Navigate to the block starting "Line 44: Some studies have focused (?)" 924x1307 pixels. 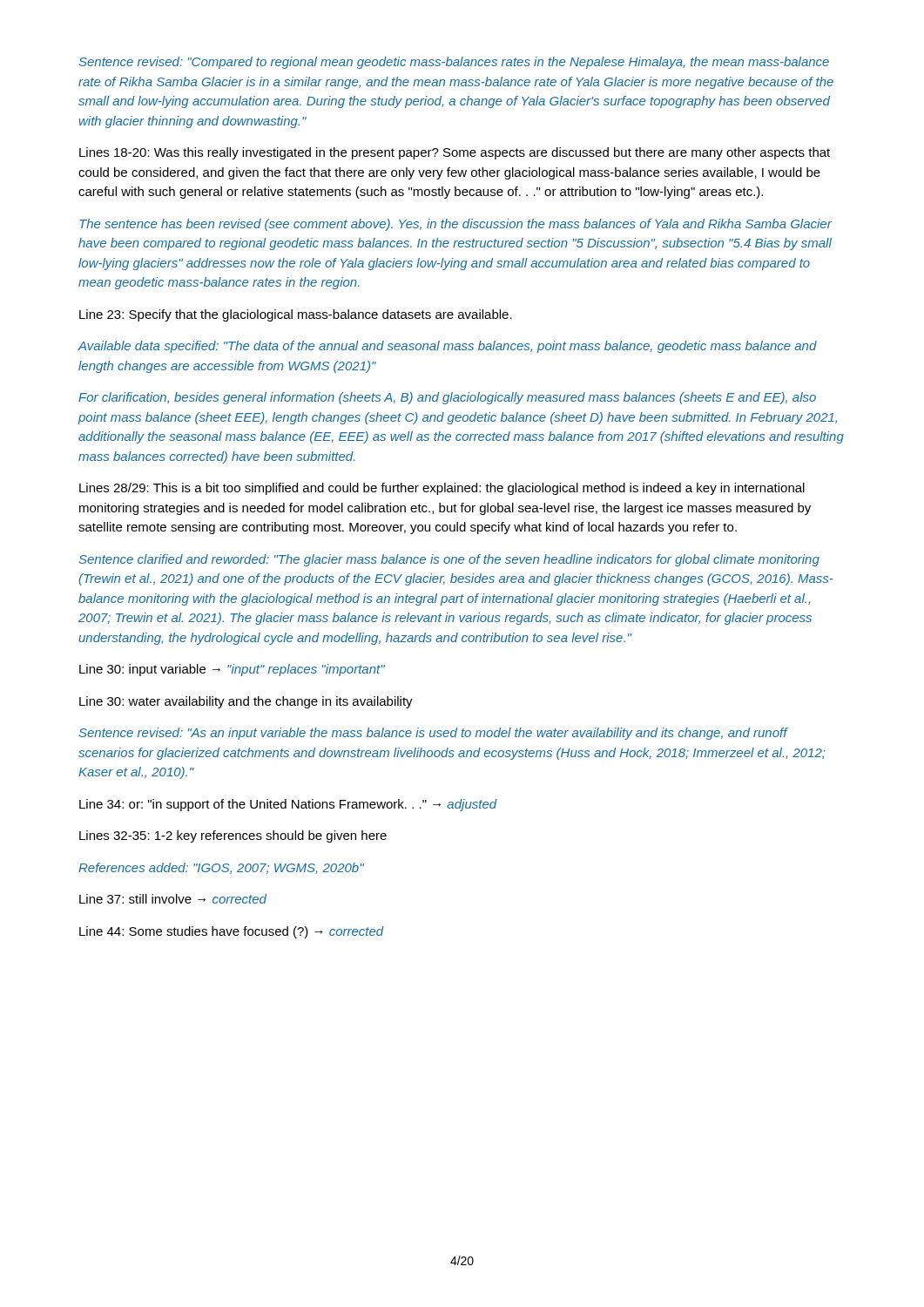(x=232, y=932)
